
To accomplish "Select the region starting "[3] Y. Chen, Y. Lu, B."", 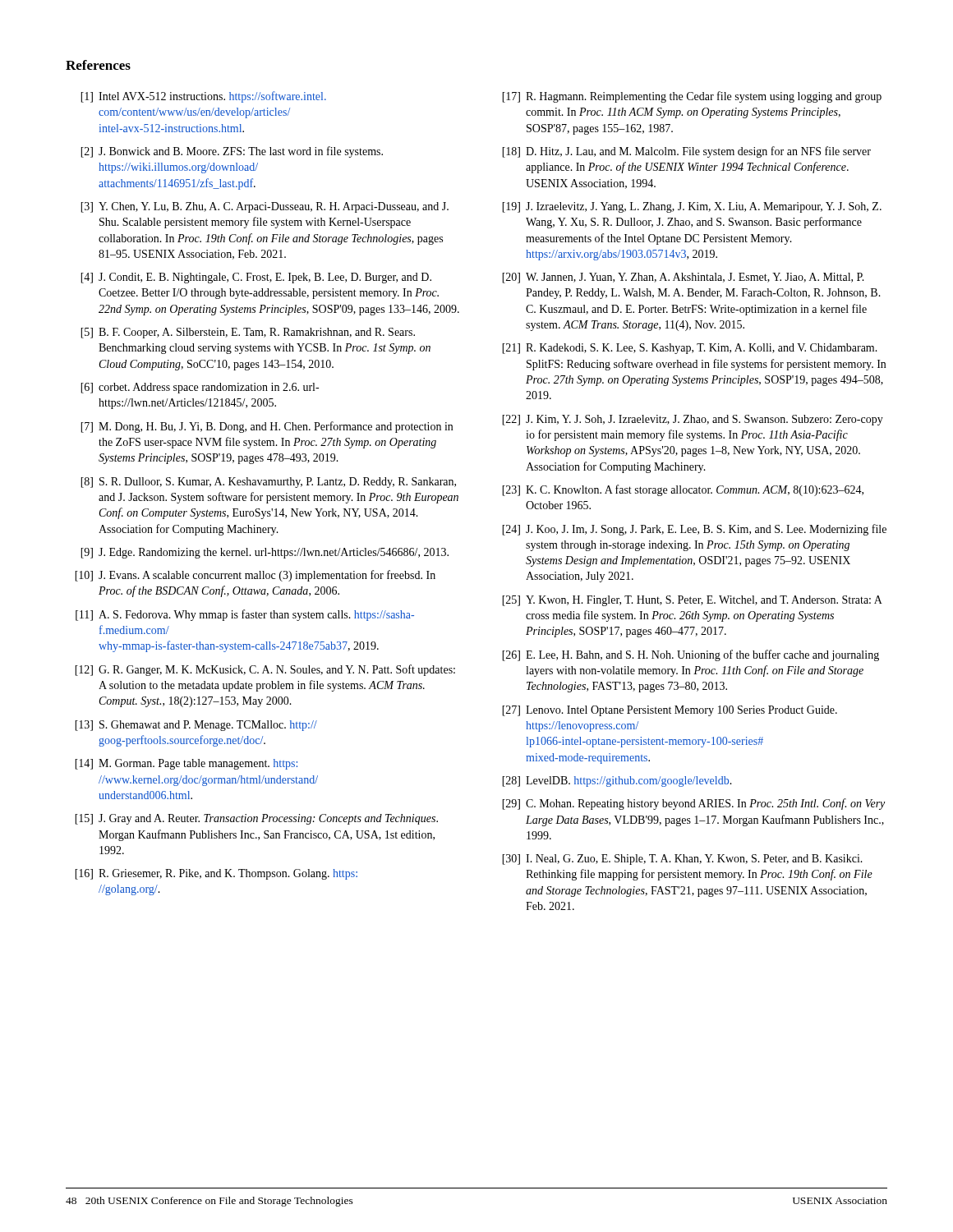I will coord(263,230).
